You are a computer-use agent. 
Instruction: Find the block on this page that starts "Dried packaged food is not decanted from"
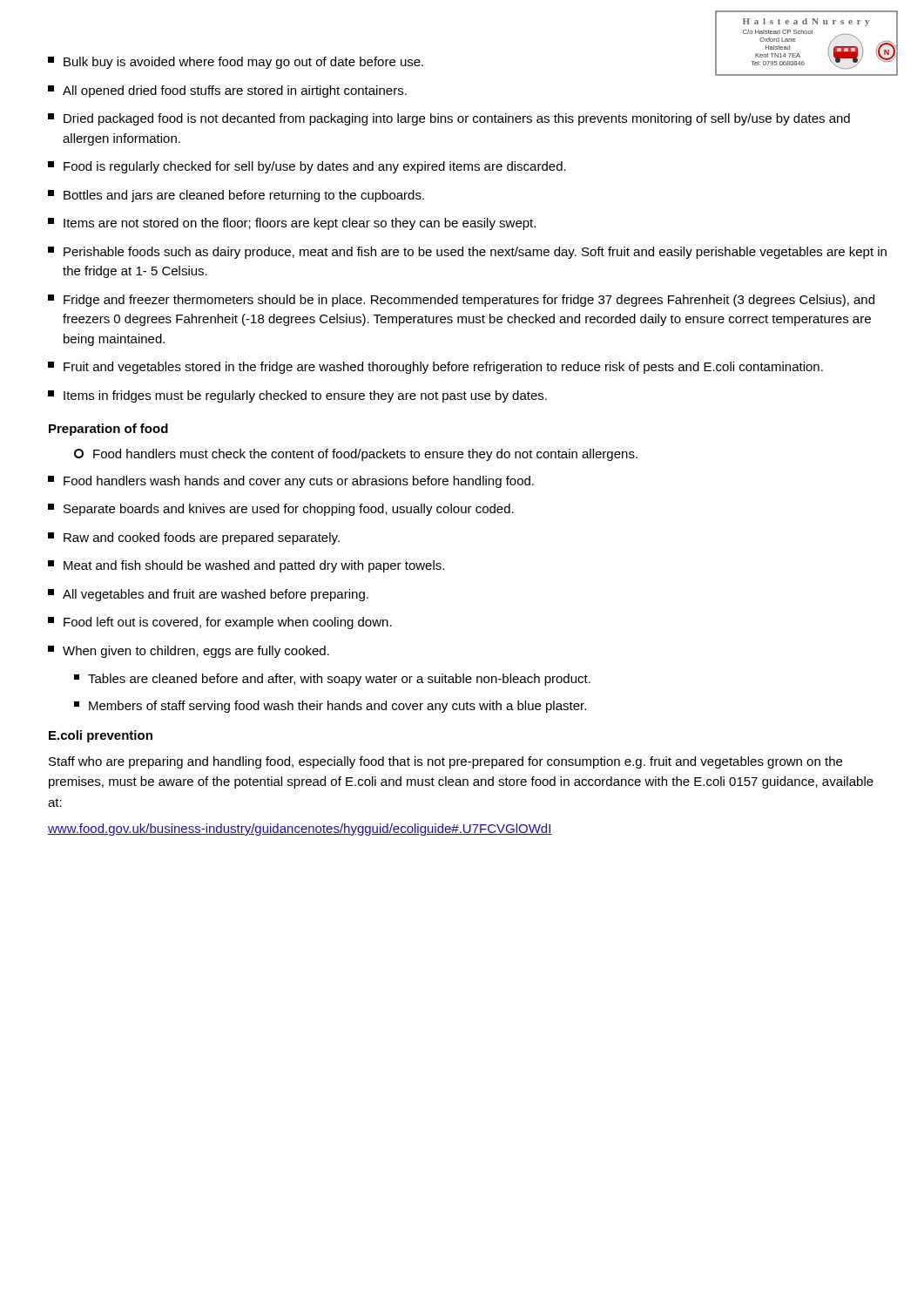[469, 128]
